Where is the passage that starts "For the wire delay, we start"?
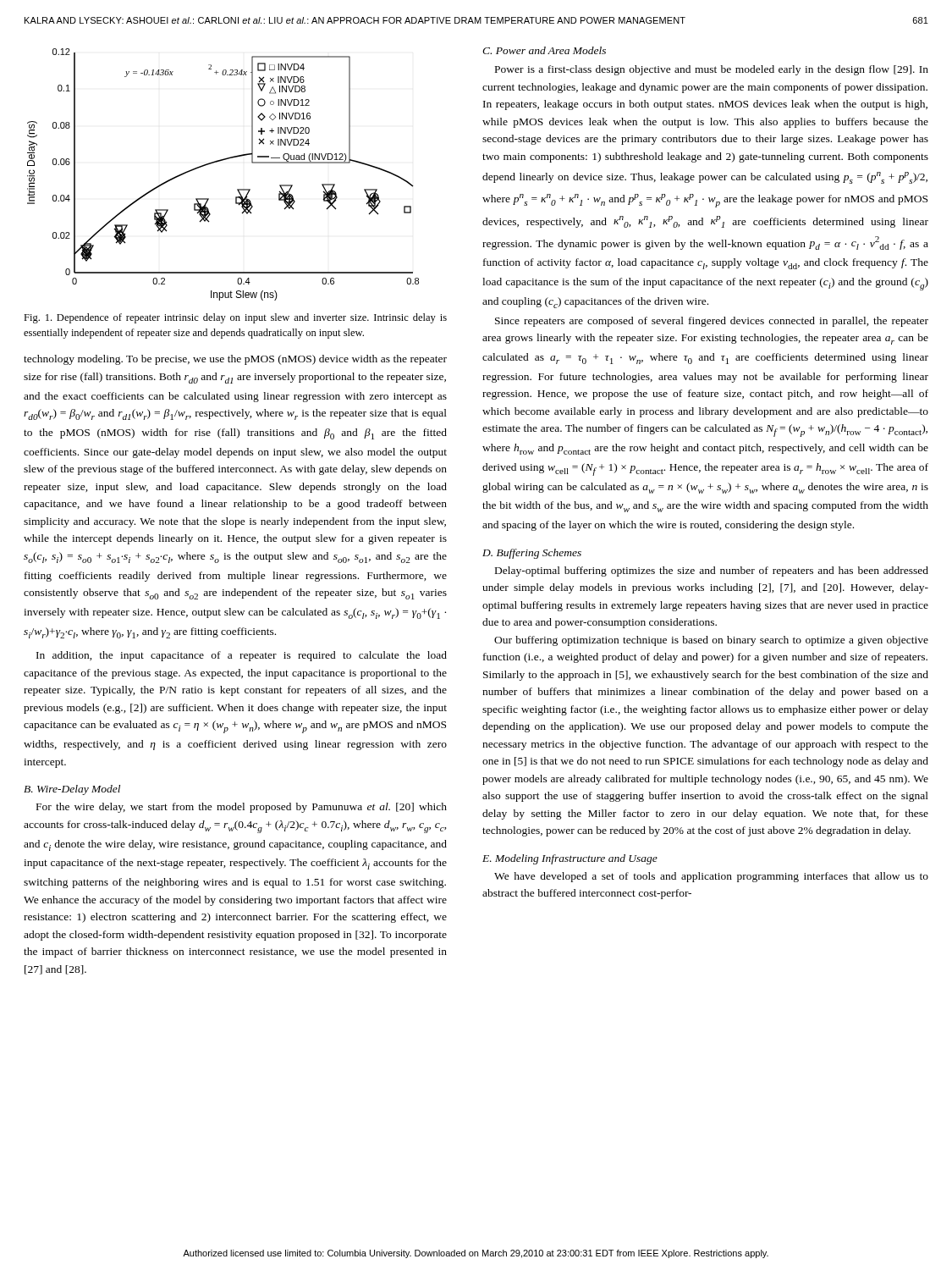 click(x=235, y=888)
